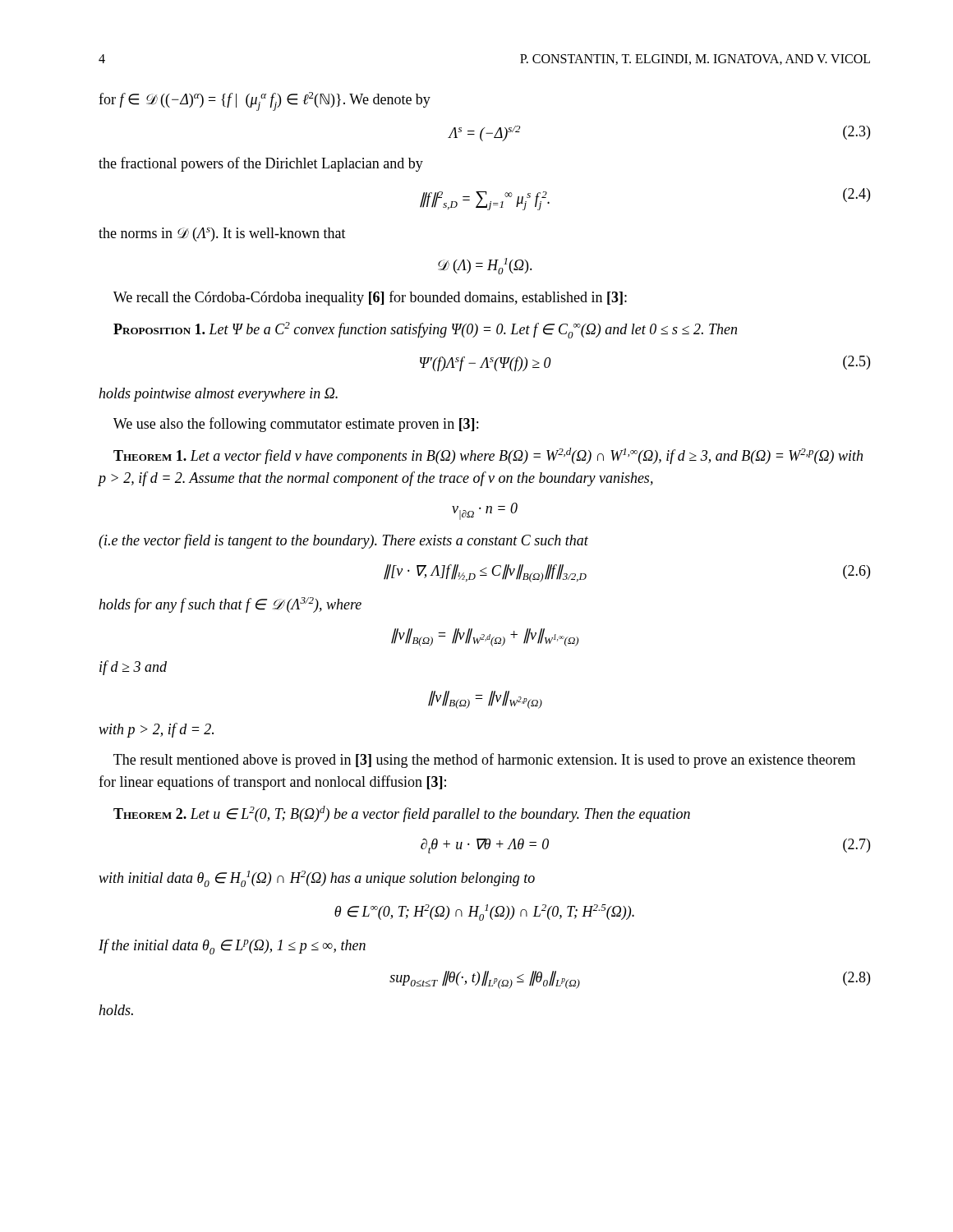This screenshot has width=953, height=1232.
Task: Select the text block containing "The result mentioned above is proved in [3]"
Action: tap(477, 771)
